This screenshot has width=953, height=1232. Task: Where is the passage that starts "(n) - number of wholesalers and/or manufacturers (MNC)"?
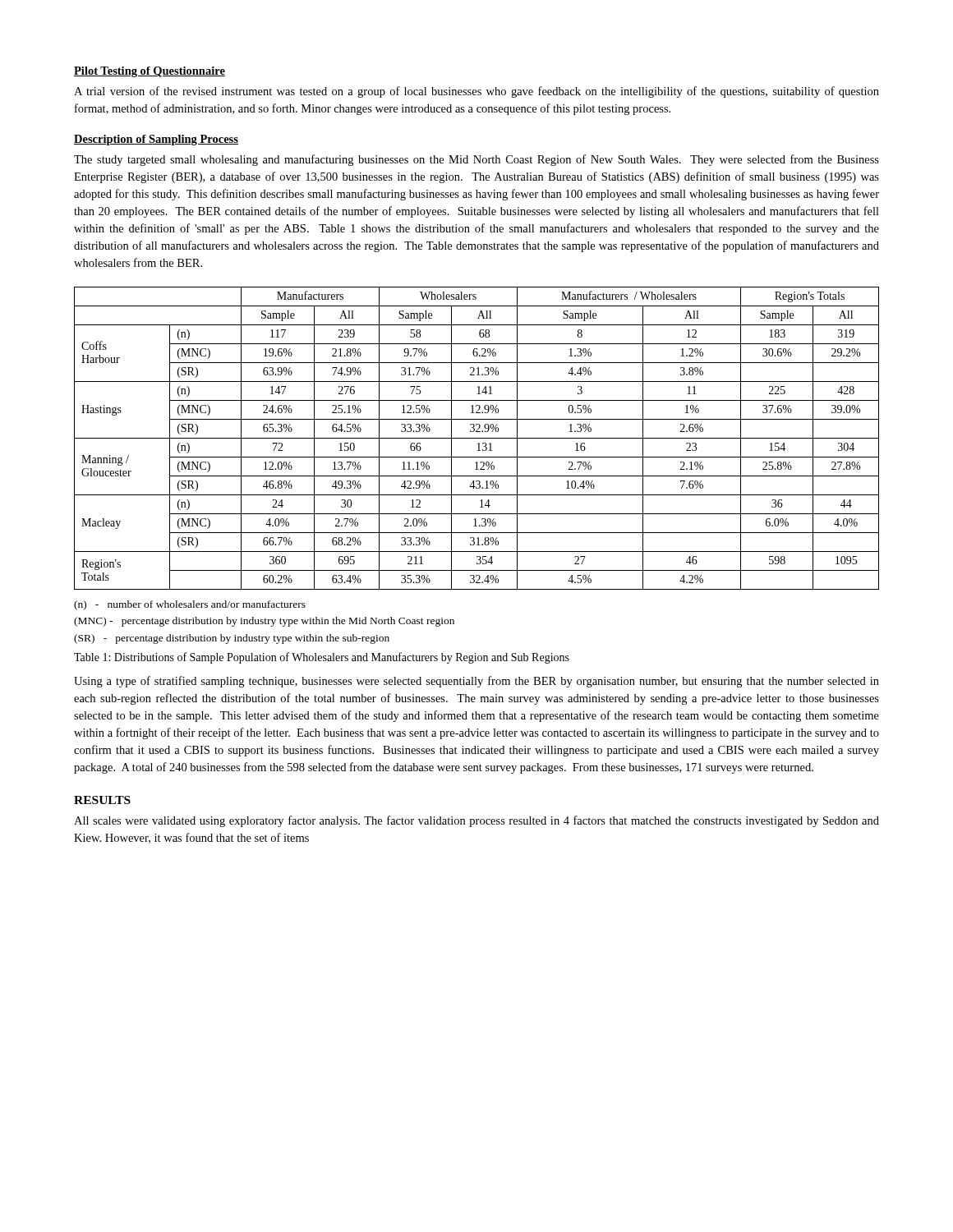tap(264, 621)
